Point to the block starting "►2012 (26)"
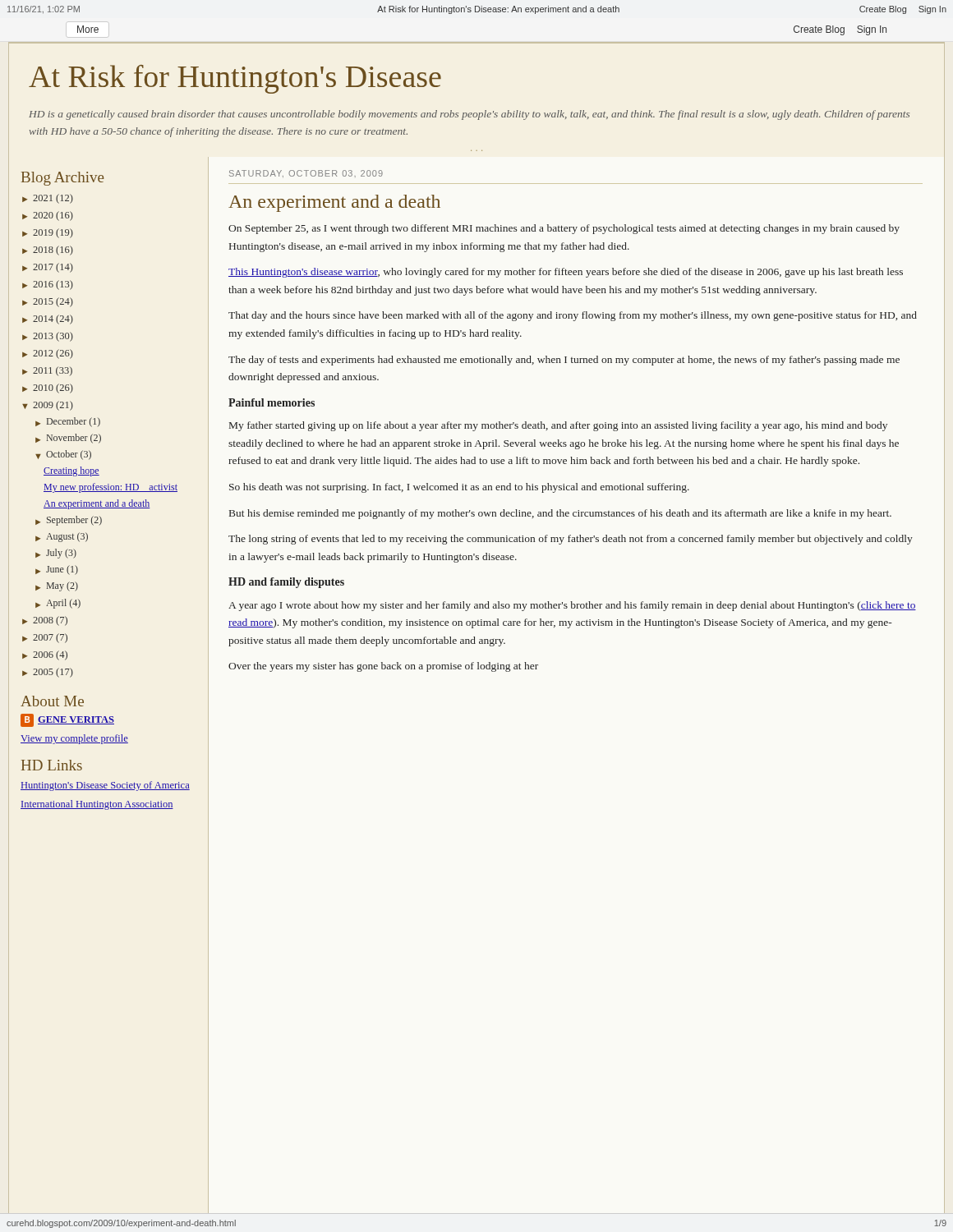Viewport: 953px width, 1232px height. pyautogui.click(x=47, y=354)
